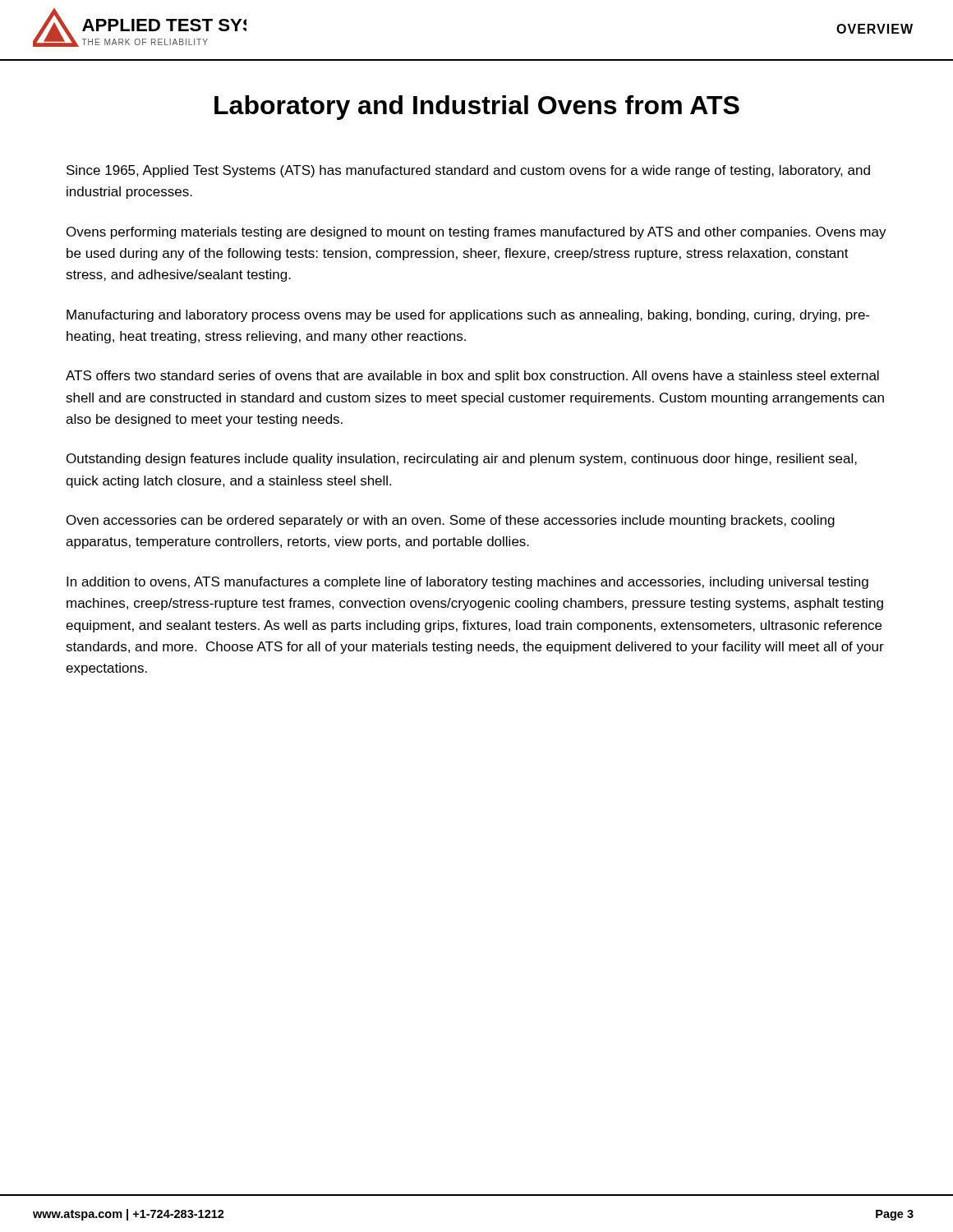Find the text block that reads "Oven accessories can be"
Screen dimensions: 1232x953
click(x=450, y=531)
